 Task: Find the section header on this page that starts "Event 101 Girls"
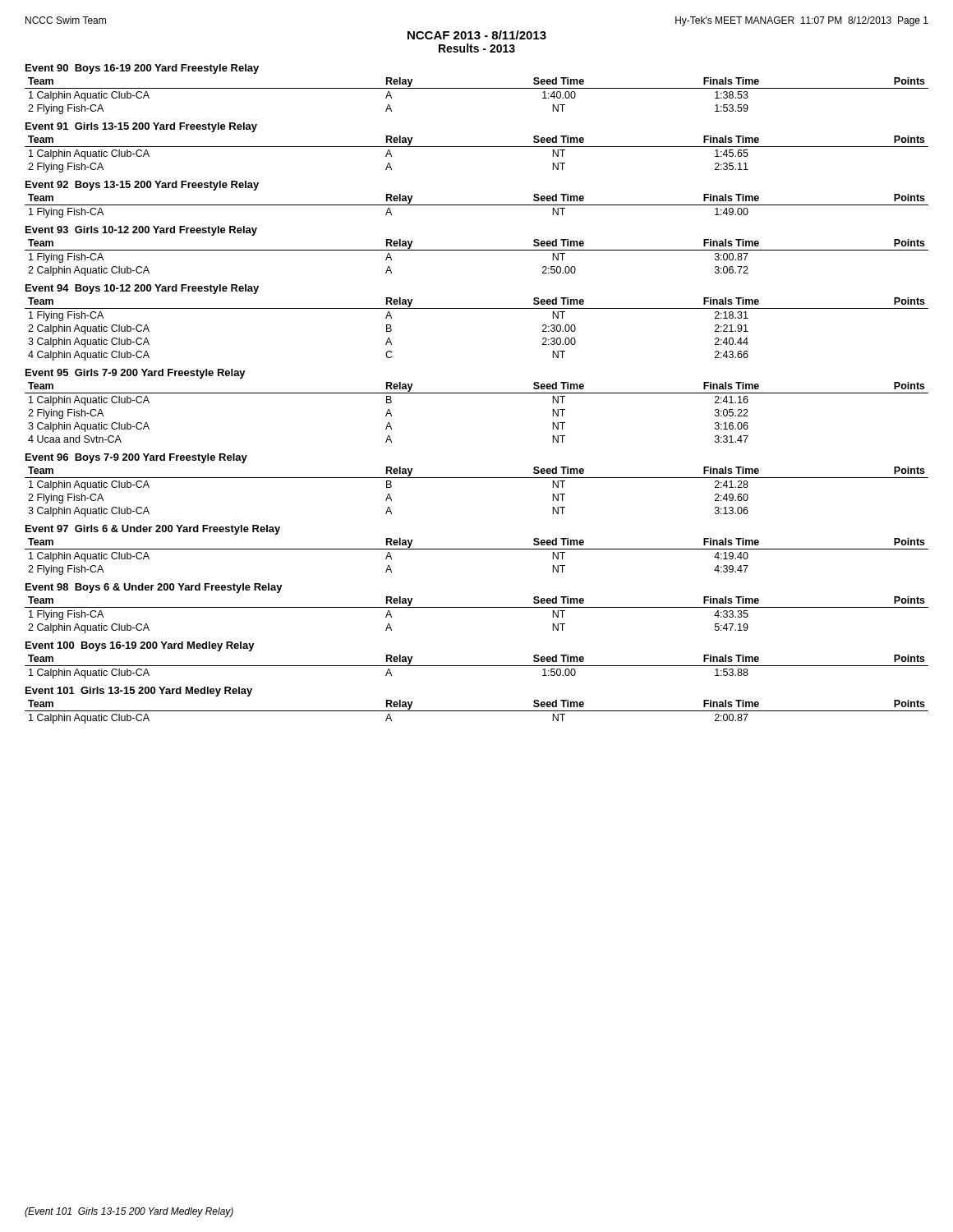click(139, 690)
